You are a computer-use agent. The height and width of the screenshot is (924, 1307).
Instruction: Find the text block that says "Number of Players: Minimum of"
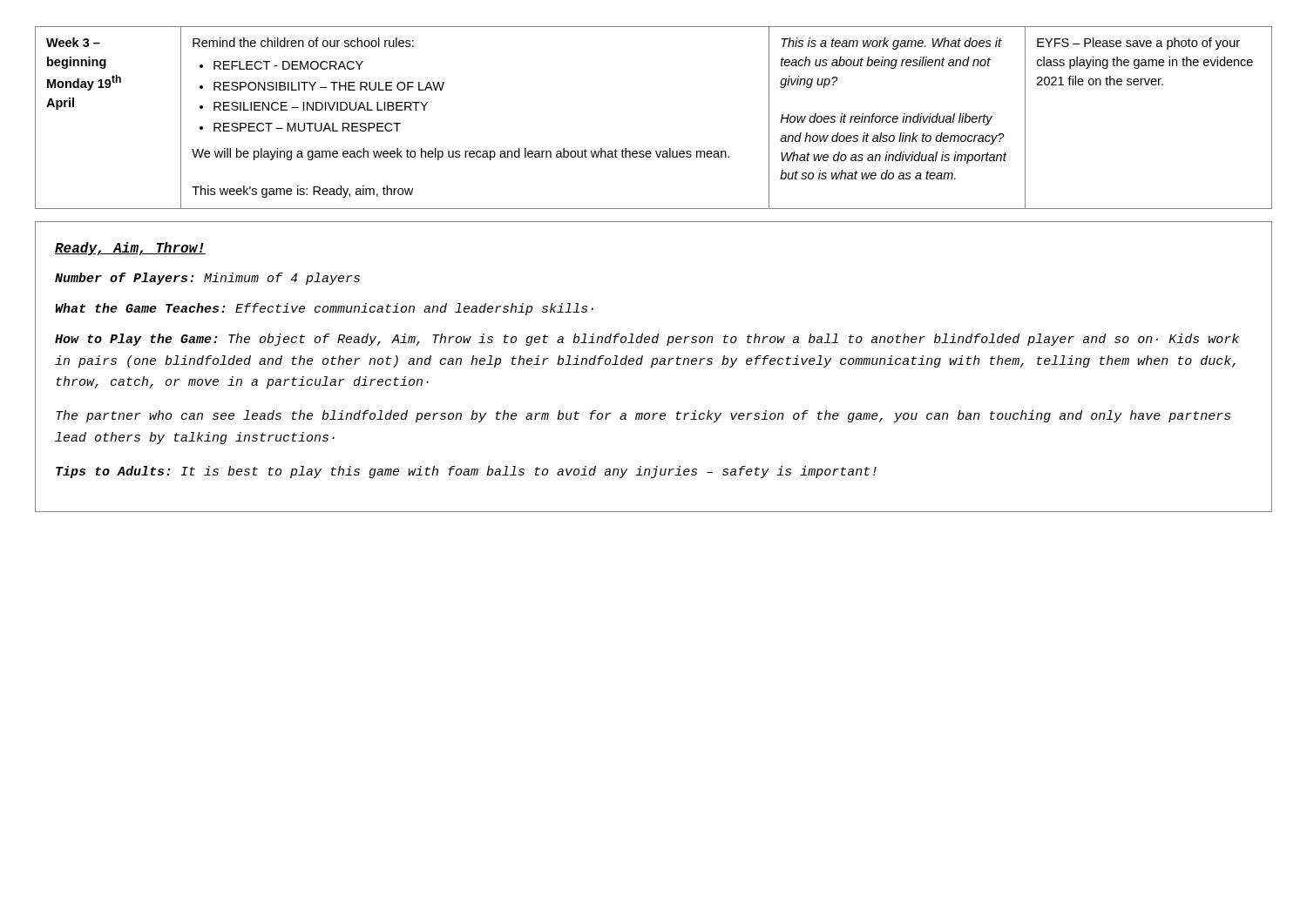(x=207, y=279)
